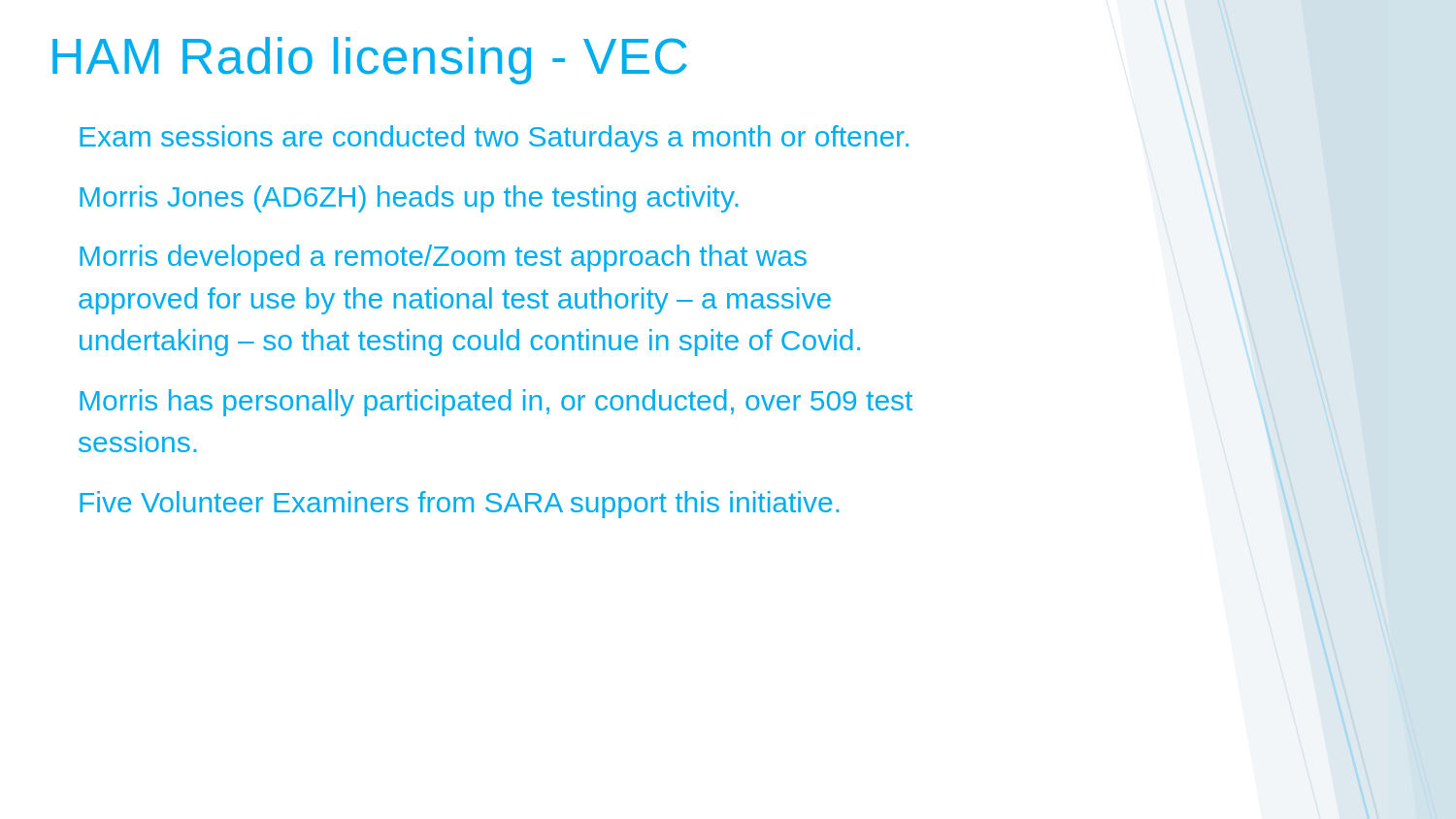Locate the list item that reads "Morris has personally"
1456x819 pixels.
pos(495,421)
